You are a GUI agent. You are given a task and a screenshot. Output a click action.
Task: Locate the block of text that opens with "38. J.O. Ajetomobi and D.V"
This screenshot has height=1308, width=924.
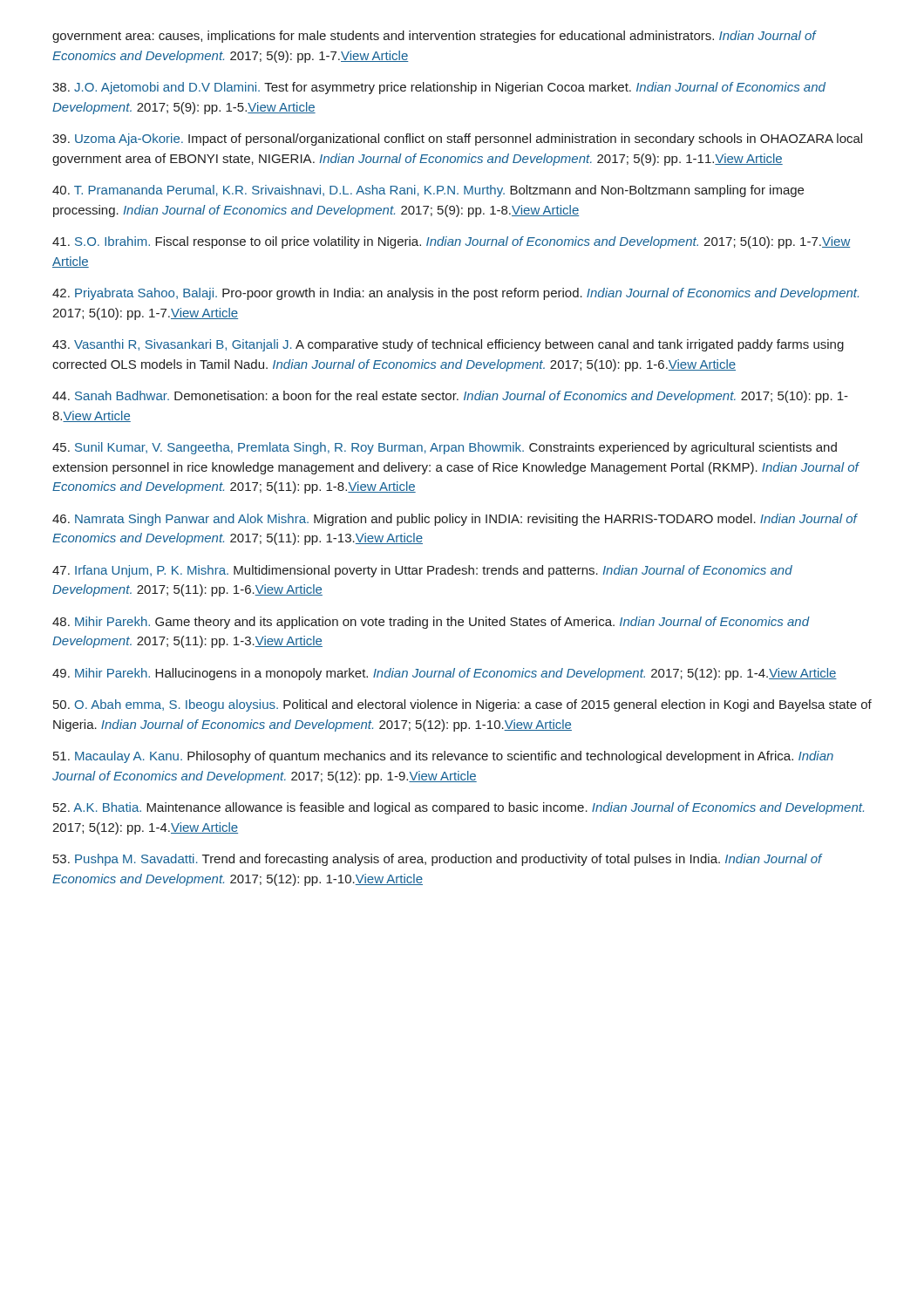tap(439, 97)
